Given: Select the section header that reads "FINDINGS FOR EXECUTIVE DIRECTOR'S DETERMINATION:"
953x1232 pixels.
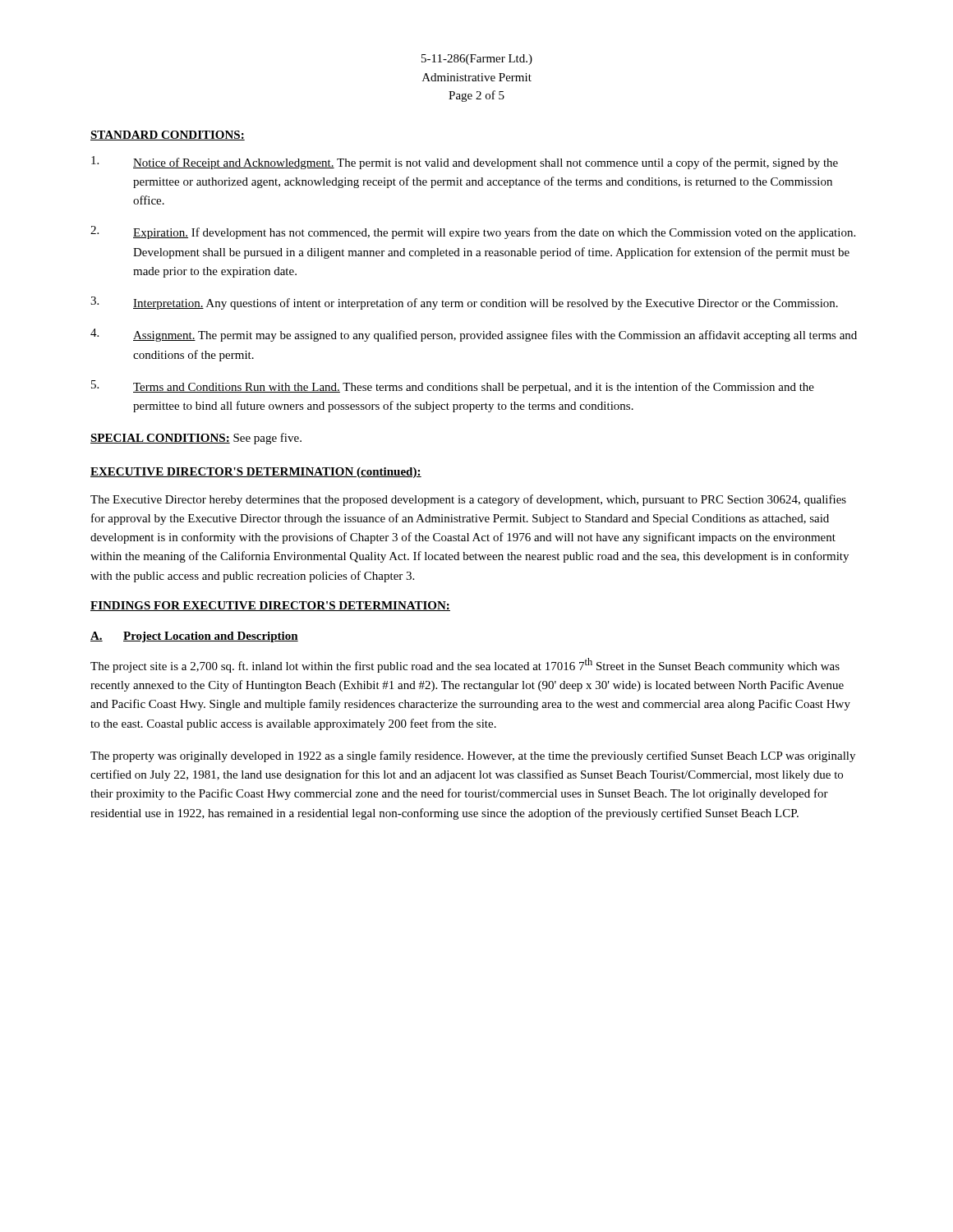Looking at the screenshot, I should point(270,605).
